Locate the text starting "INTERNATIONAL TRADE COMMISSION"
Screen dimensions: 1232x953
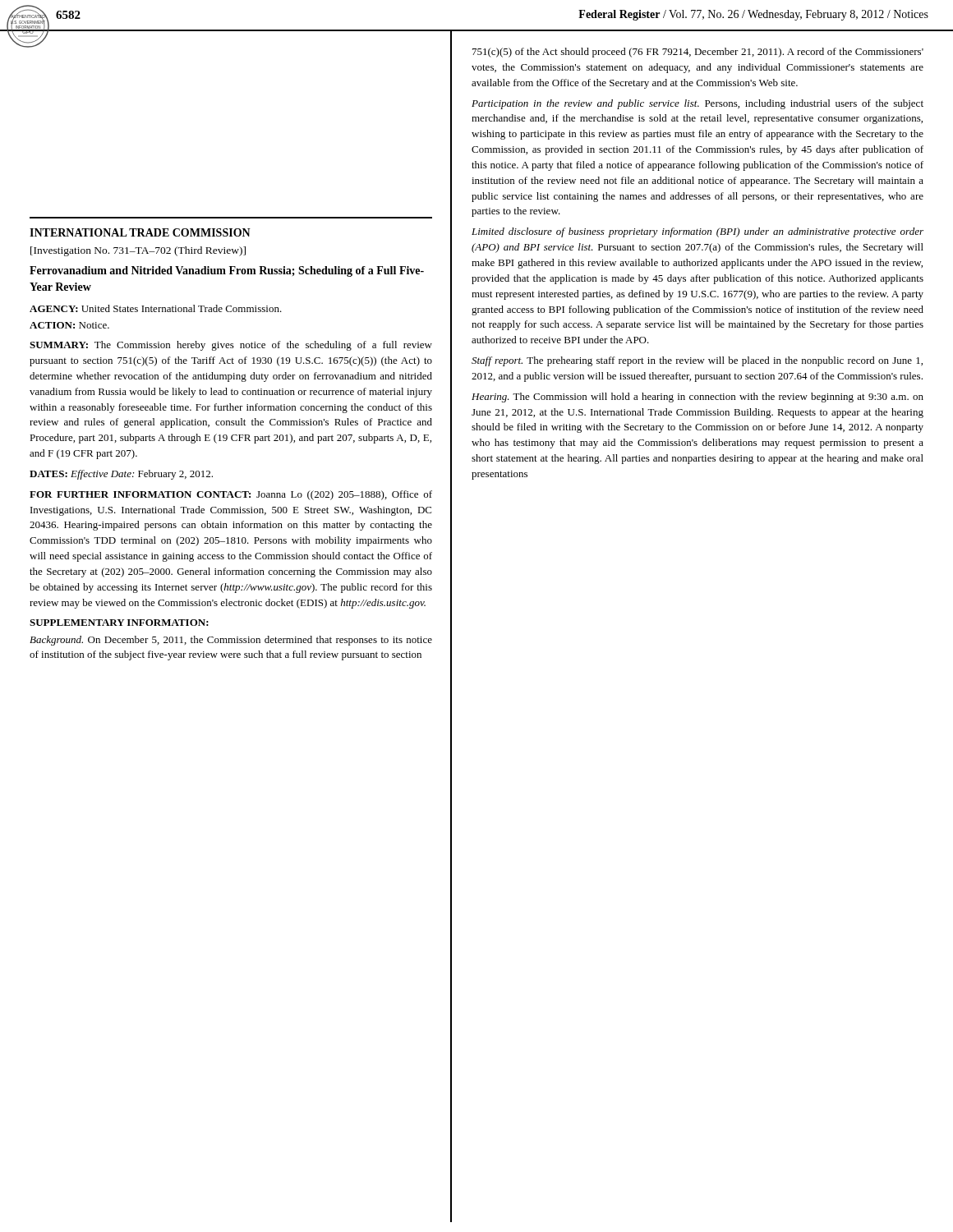[140, 233]
